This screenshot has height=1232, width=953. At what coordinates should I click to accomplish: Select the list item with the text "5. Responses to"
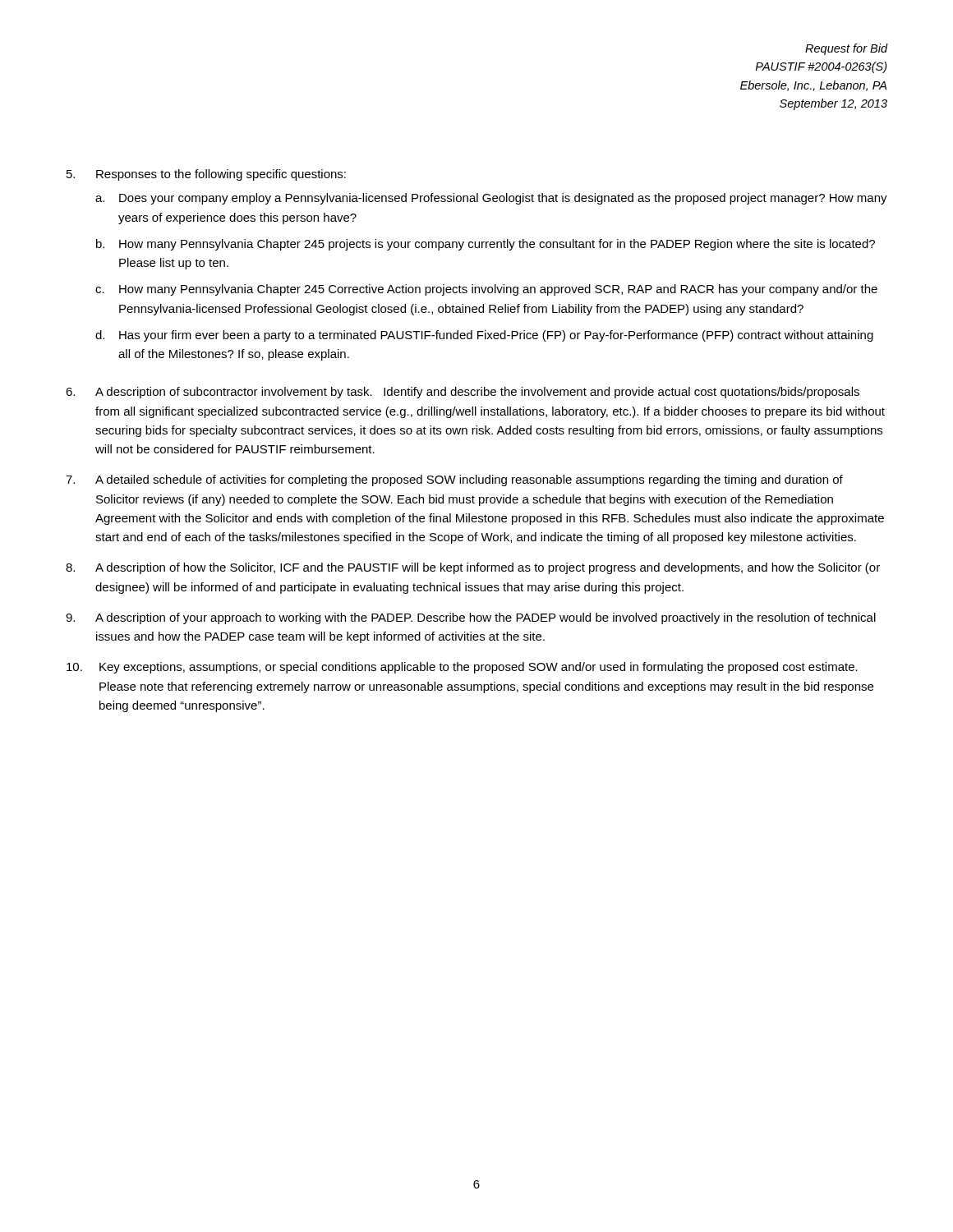206,175
